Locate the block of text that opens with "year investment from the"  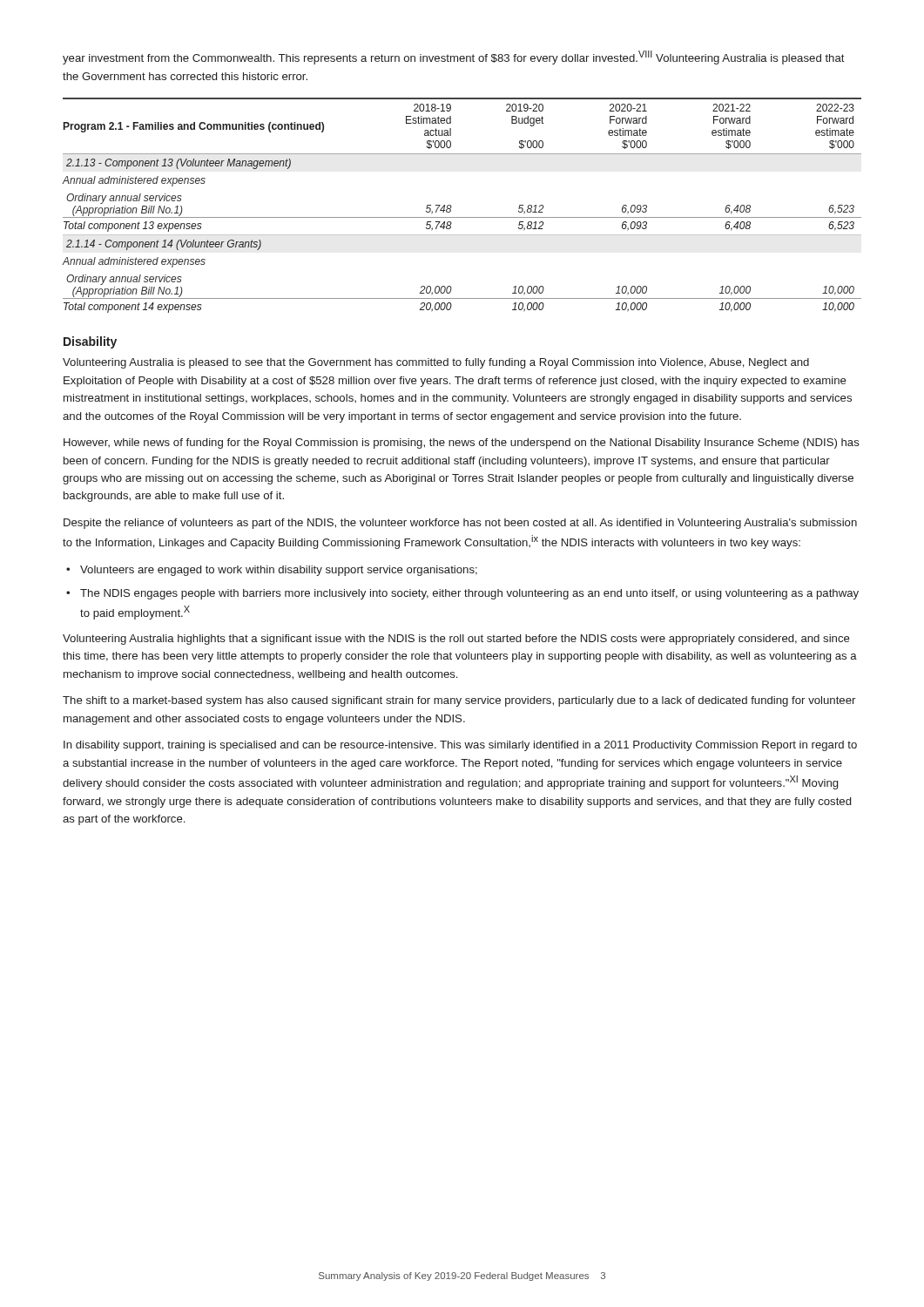[453, 66]
